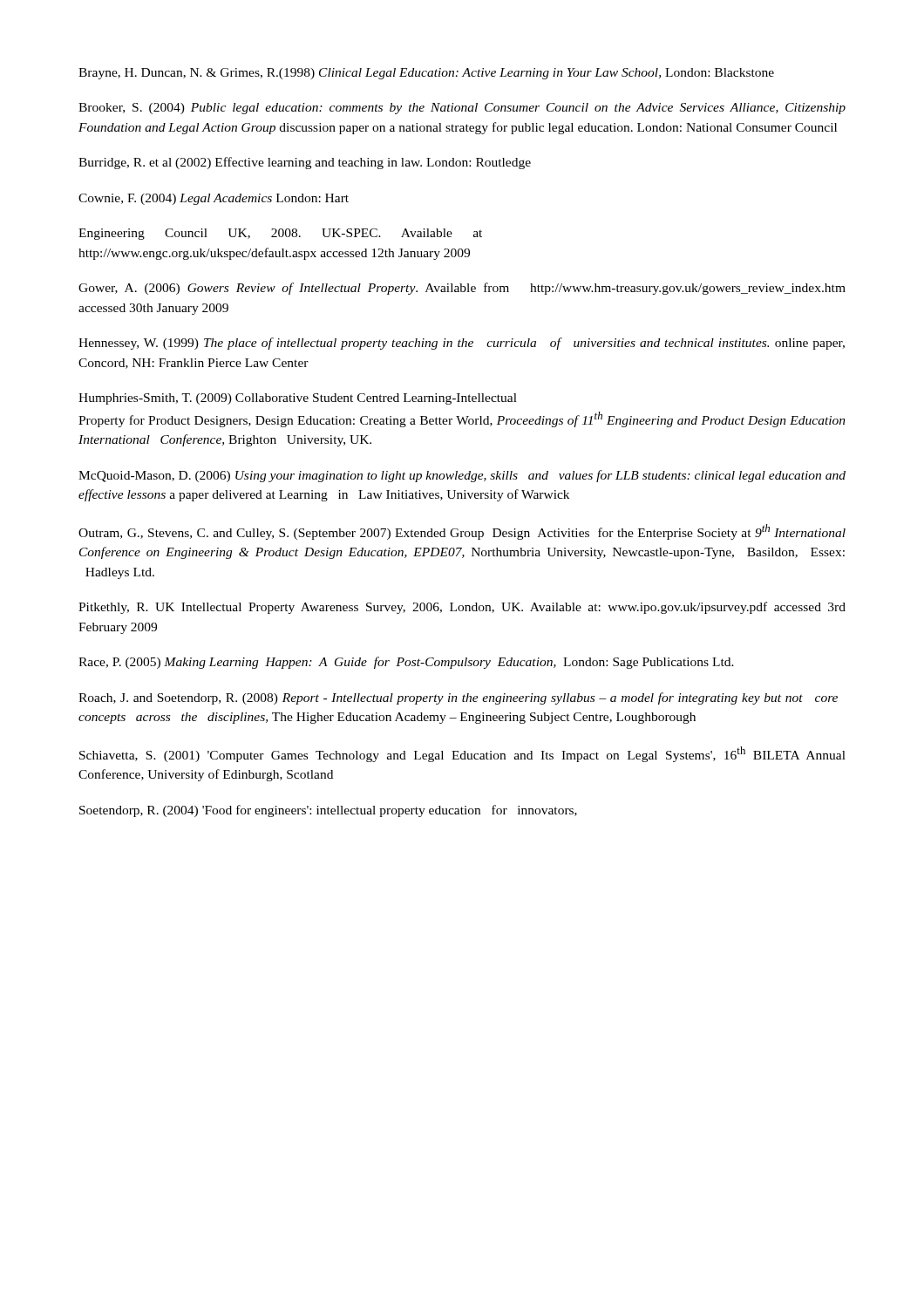Select the list item with the text "Soetendorp, R. (2004)"
Image resolution: width=924 pixels, height=1308 pixels.
[328, 809]
